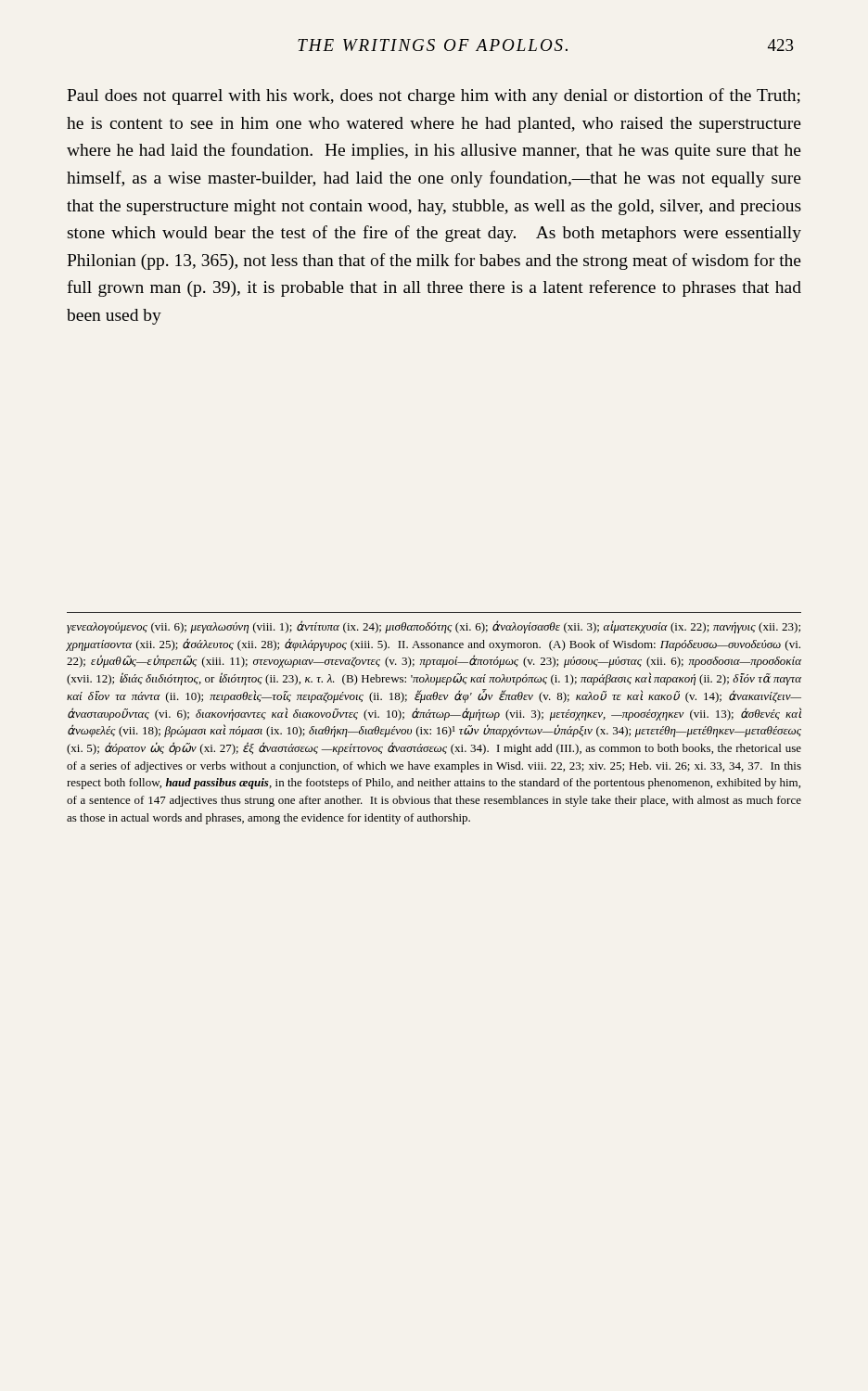The image size is (868, 1391).
Task: Navigate to the text starting "Paul does not quarrel with his"
Action: [x=434, y=205]
